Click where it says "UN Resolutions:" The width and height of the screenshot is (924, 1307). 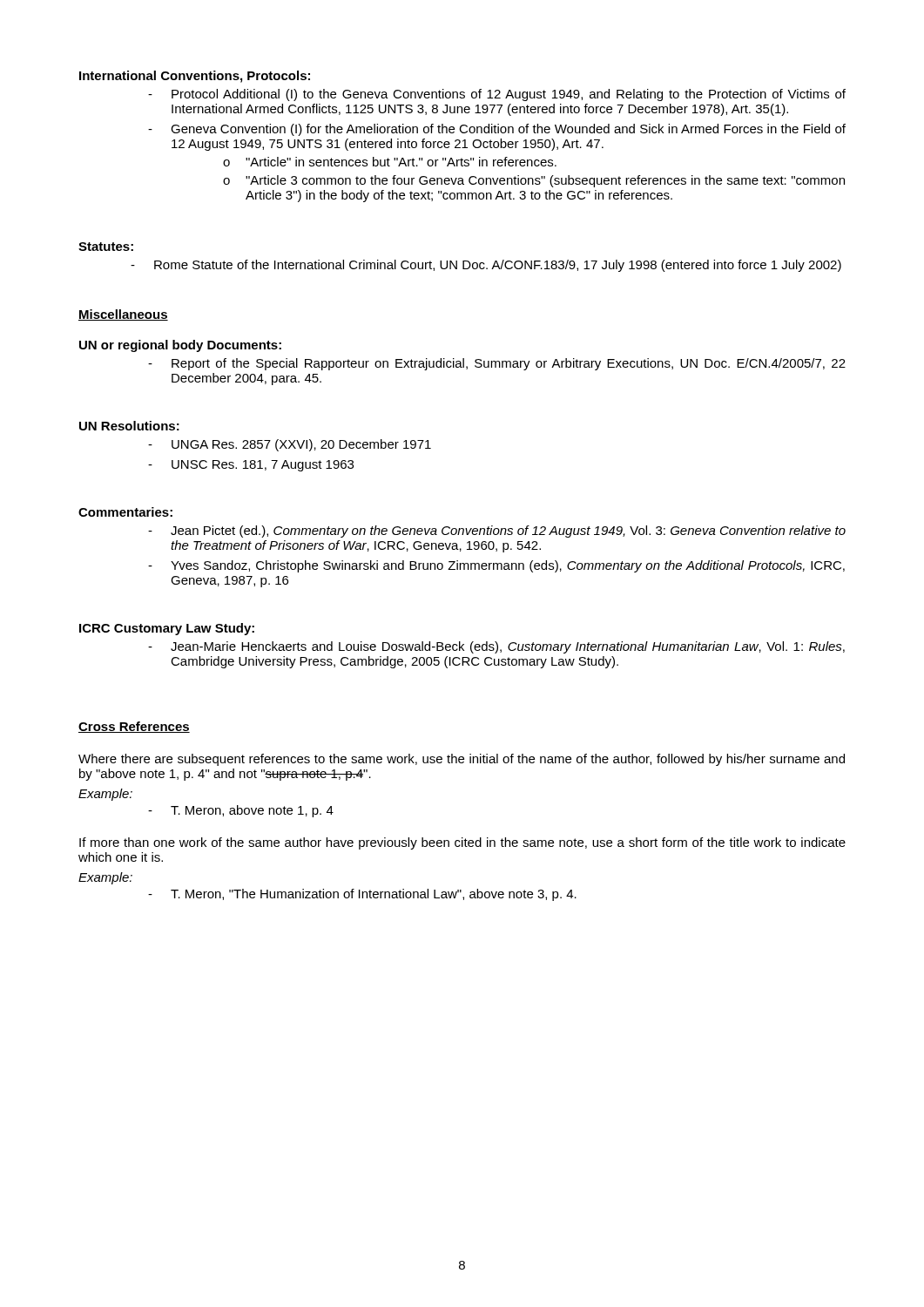coord(129,426)
